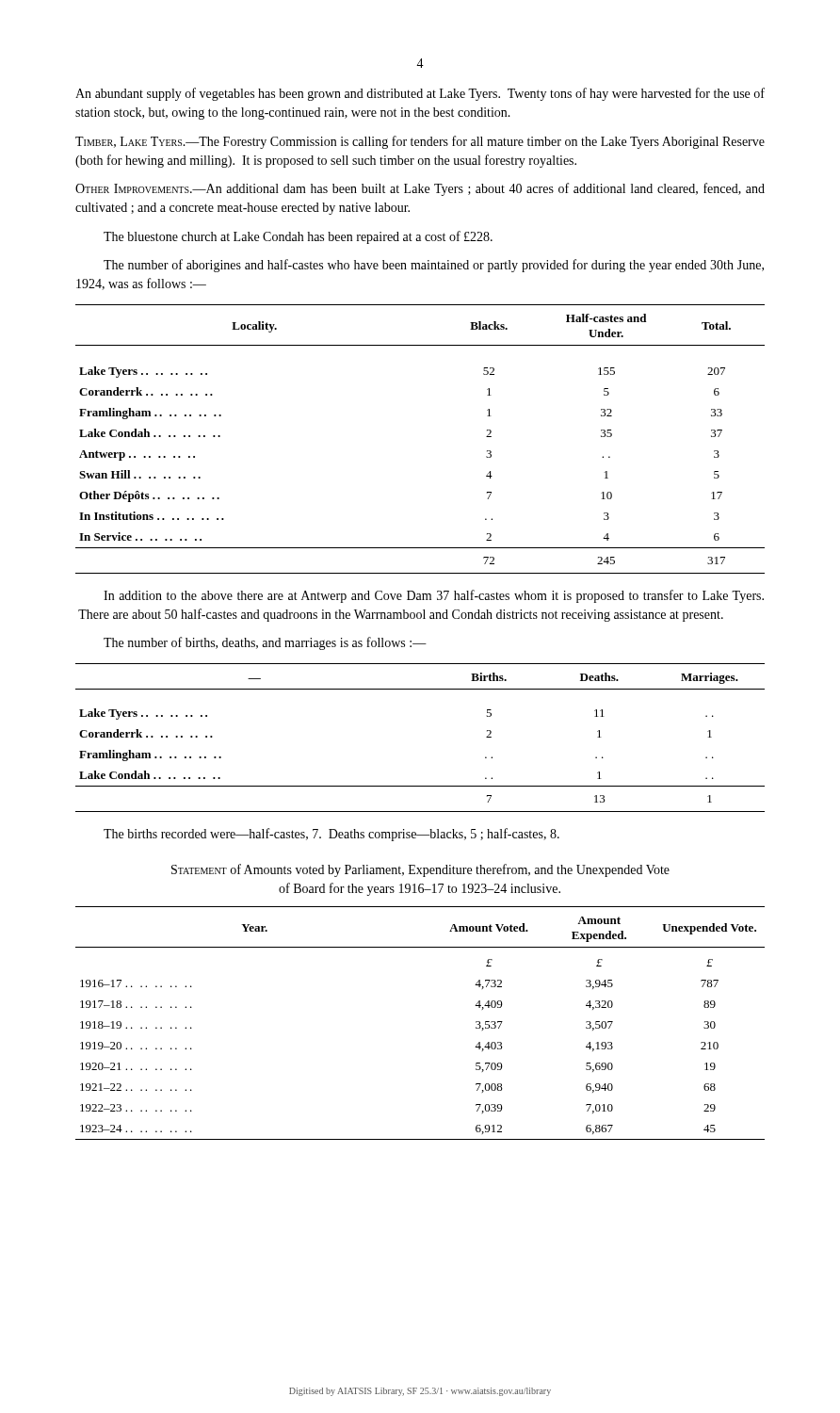Screen dimensions: 1413x840
Task: Click on the block starting "In addition to the"
Action: [x=420, y=606]
